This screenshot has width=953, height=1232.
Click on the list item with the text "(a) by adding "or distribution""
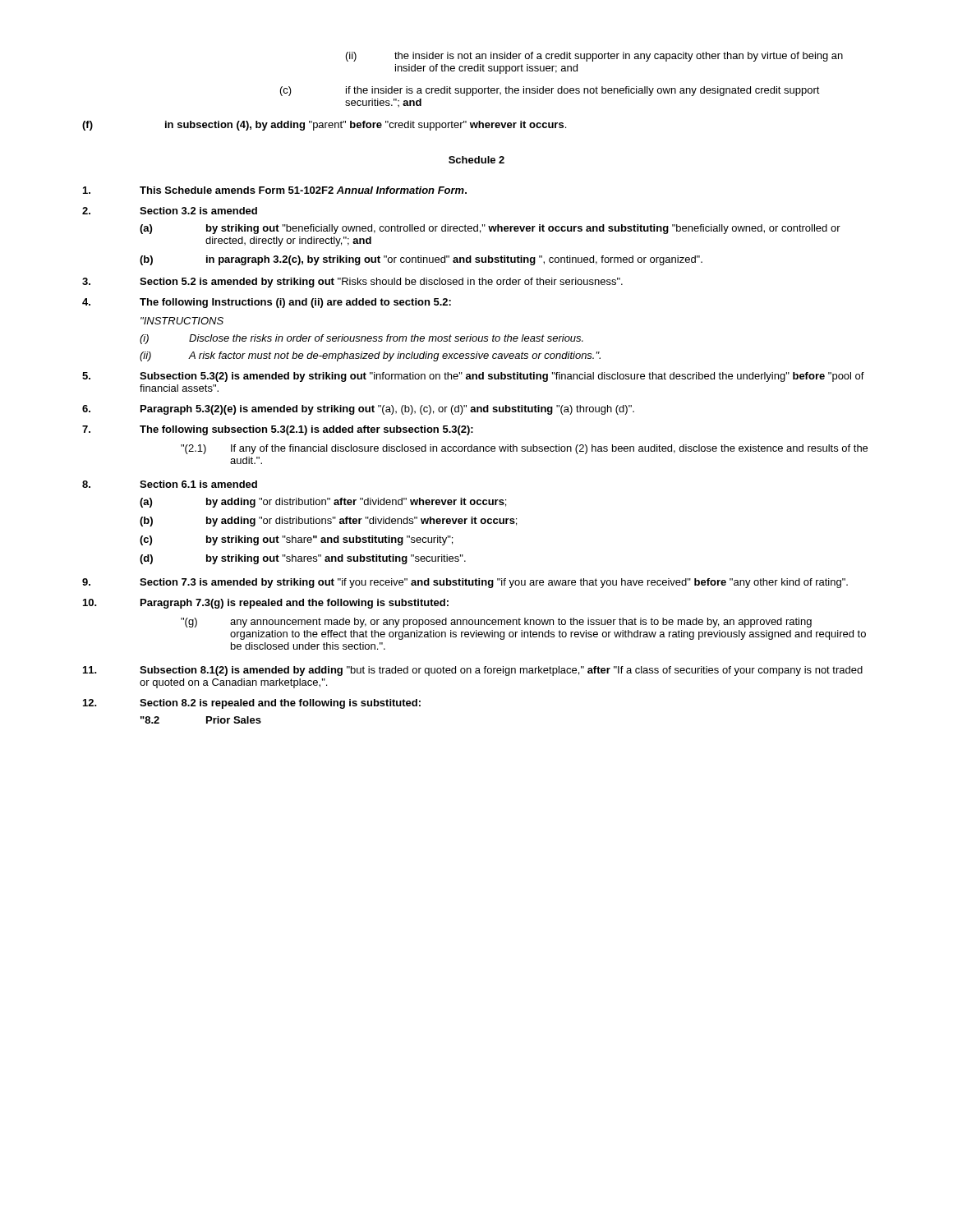pyautogui.click(x=505, y=501)
